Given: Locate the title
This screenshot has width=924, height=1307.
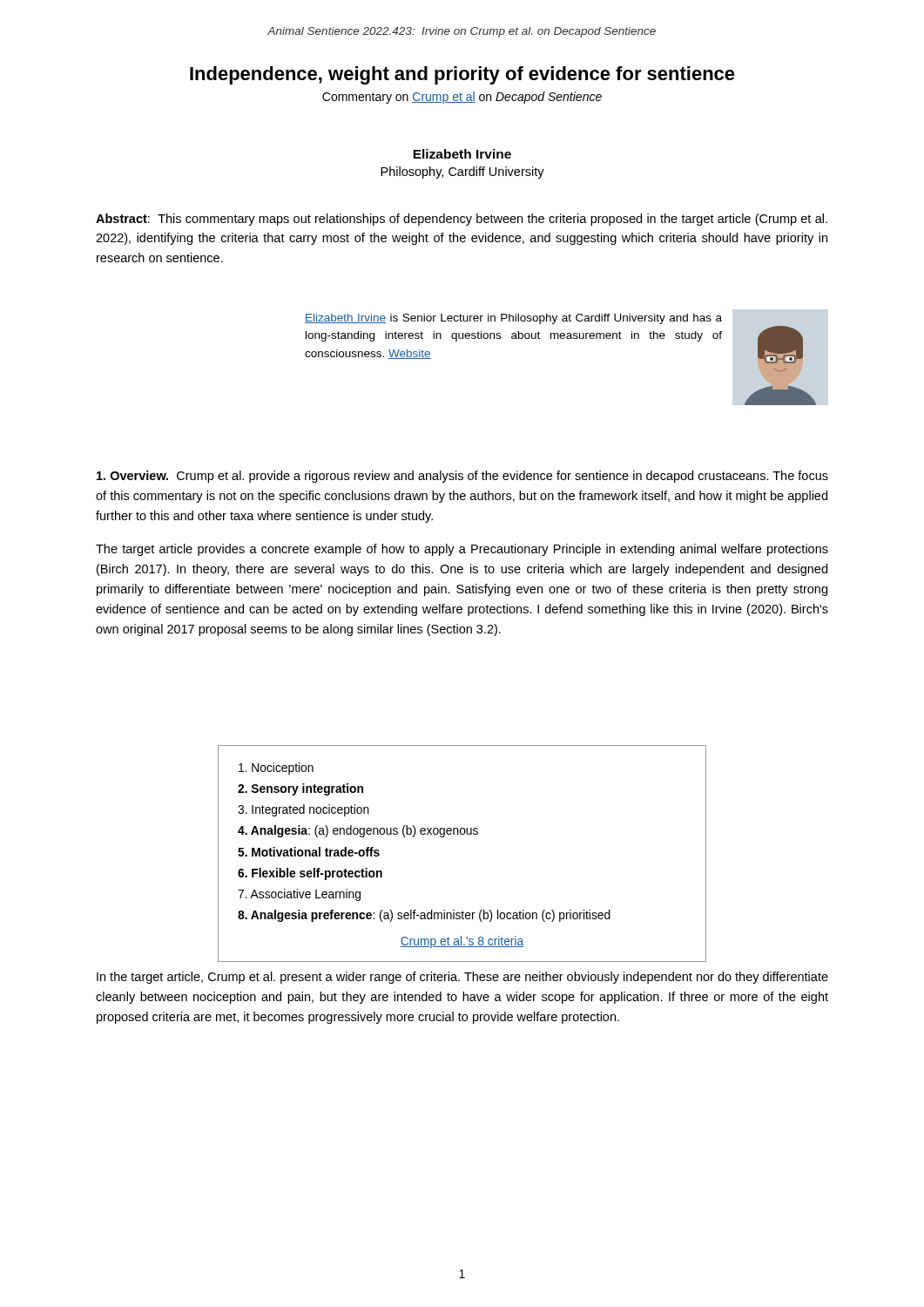Looking at the screenshot, I should point(462,74).
